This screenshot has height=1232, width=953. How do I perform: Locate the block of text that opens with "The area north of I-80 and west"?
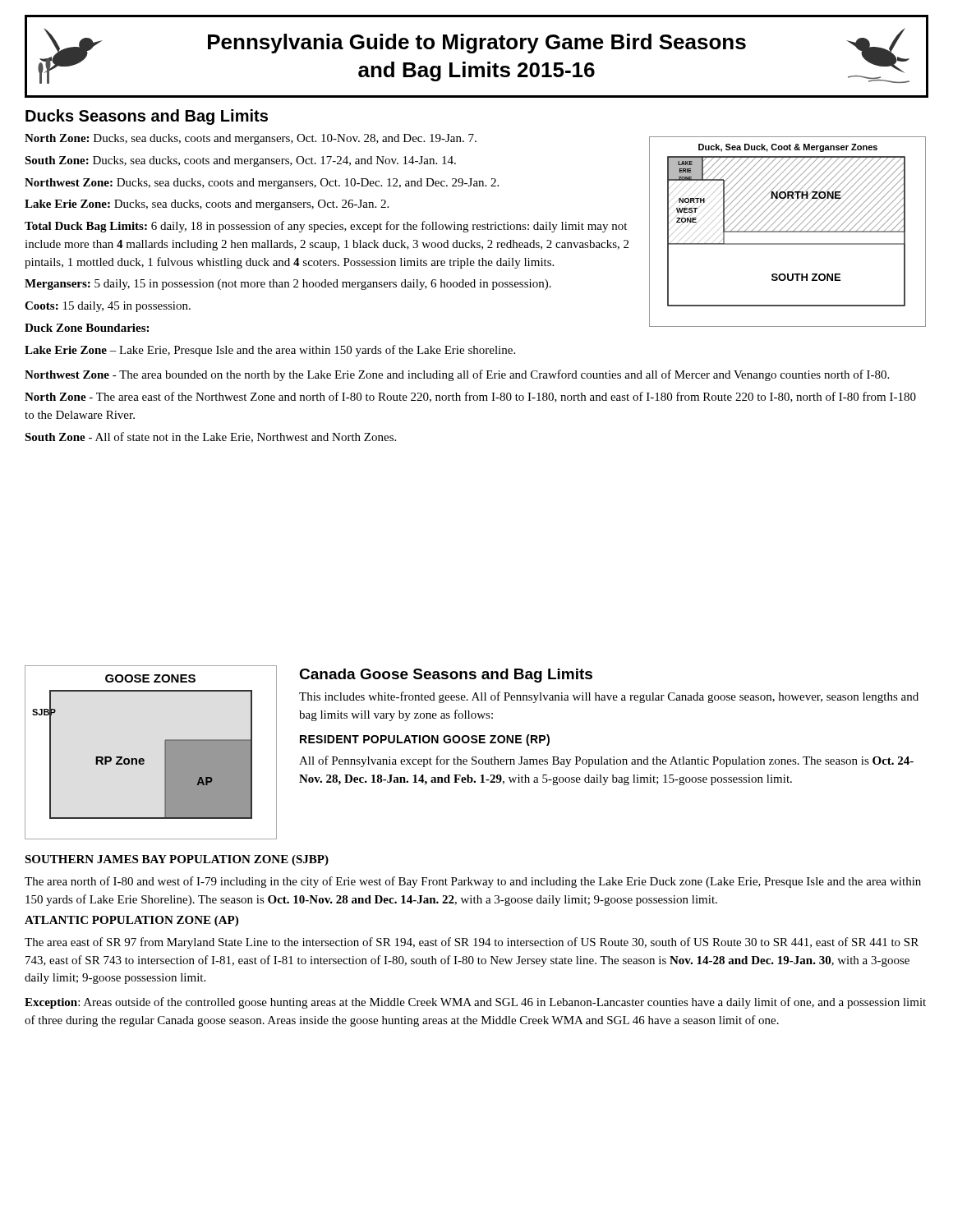(476, 891)
